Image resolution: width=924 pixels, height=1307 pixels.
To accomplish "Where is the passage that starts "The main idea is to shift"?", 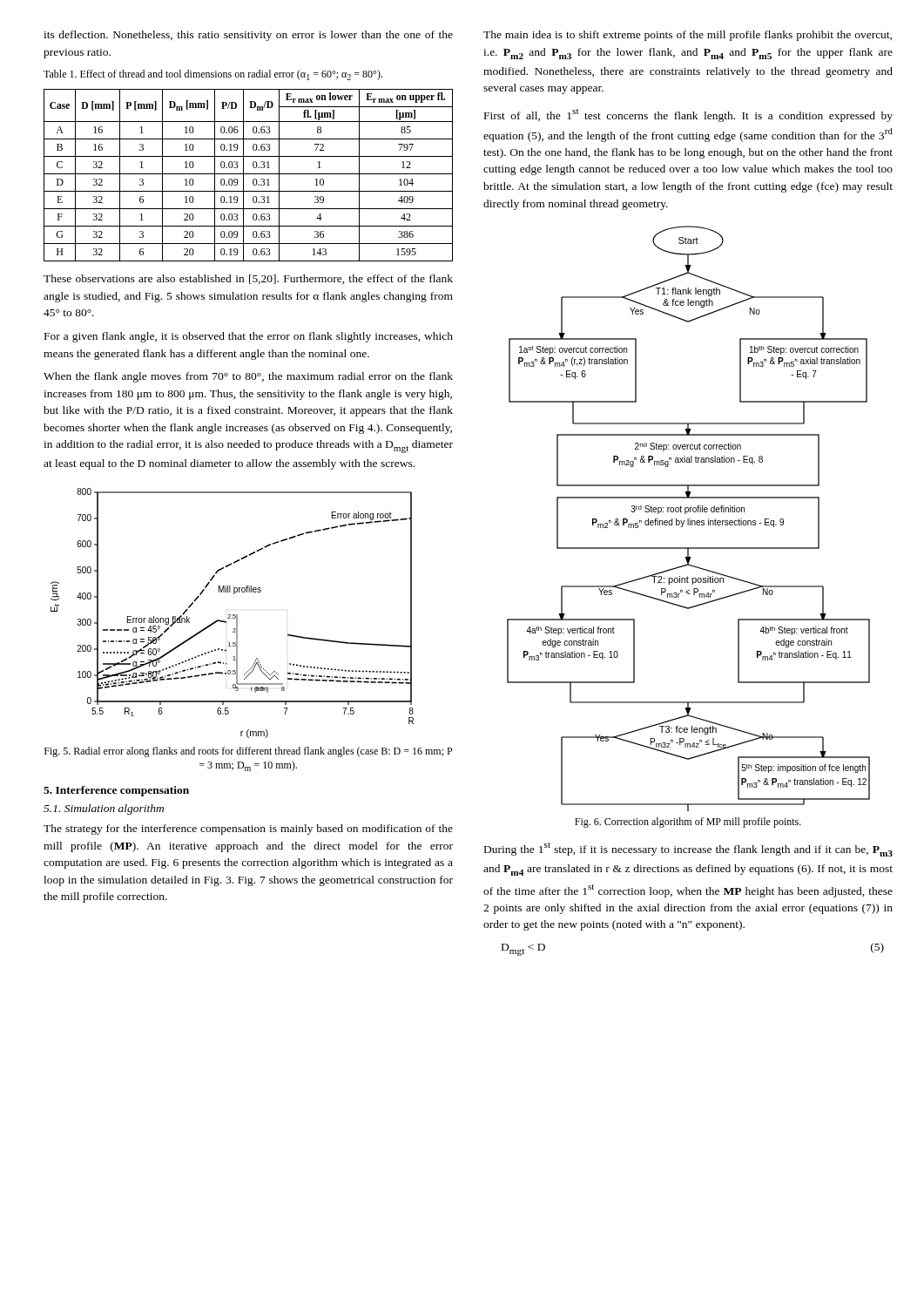I will (x=688, y=61).
